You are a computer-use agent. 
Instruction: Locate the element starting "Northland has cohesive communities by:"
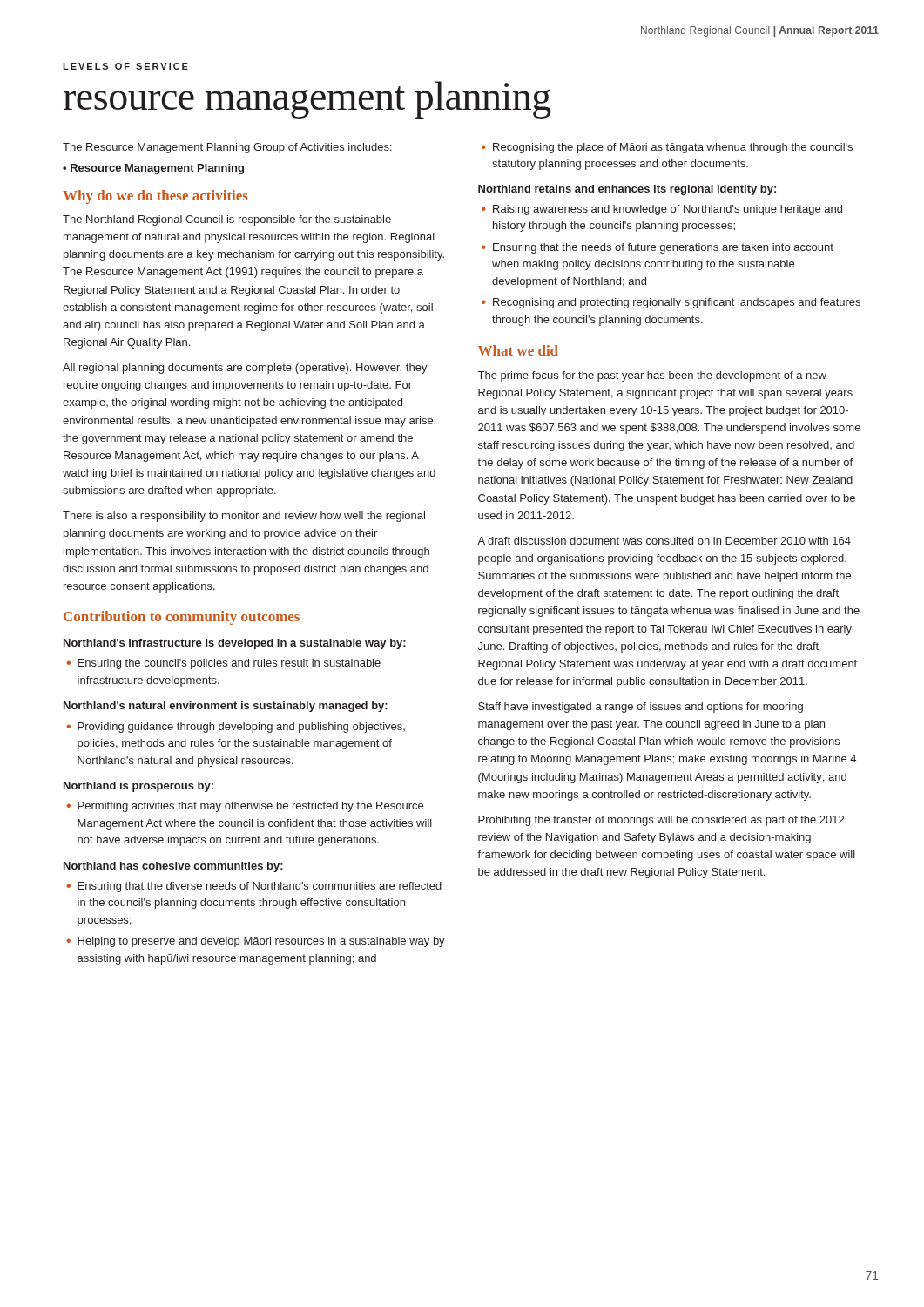tap(173, 865)
